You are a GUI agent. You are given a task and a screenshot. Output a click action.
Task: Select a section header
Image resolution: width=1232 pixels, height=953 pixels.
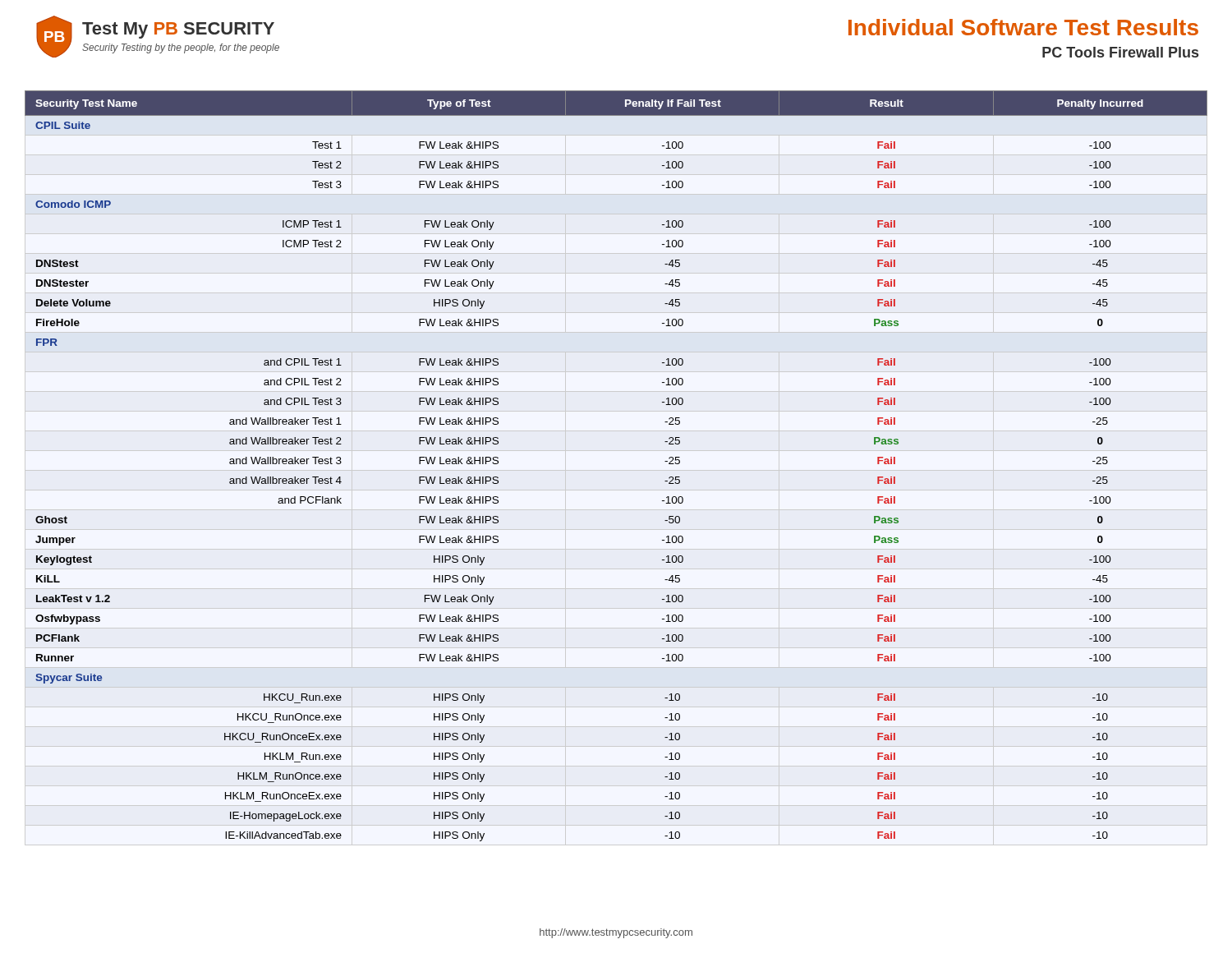[1120, 53]
